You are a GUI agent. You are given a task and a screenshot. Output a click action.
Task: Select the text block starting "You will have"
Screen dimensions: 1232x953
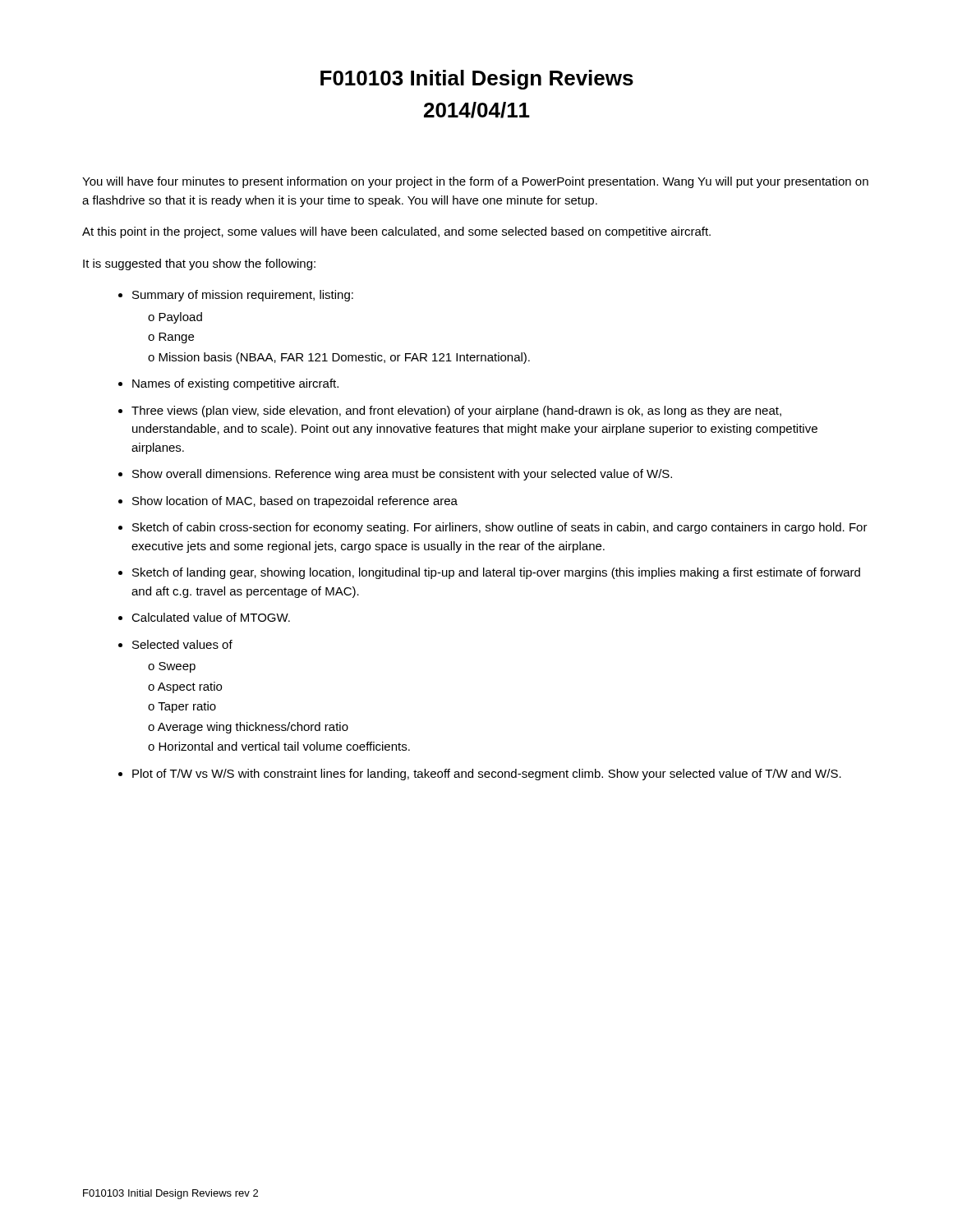(475, 190)
